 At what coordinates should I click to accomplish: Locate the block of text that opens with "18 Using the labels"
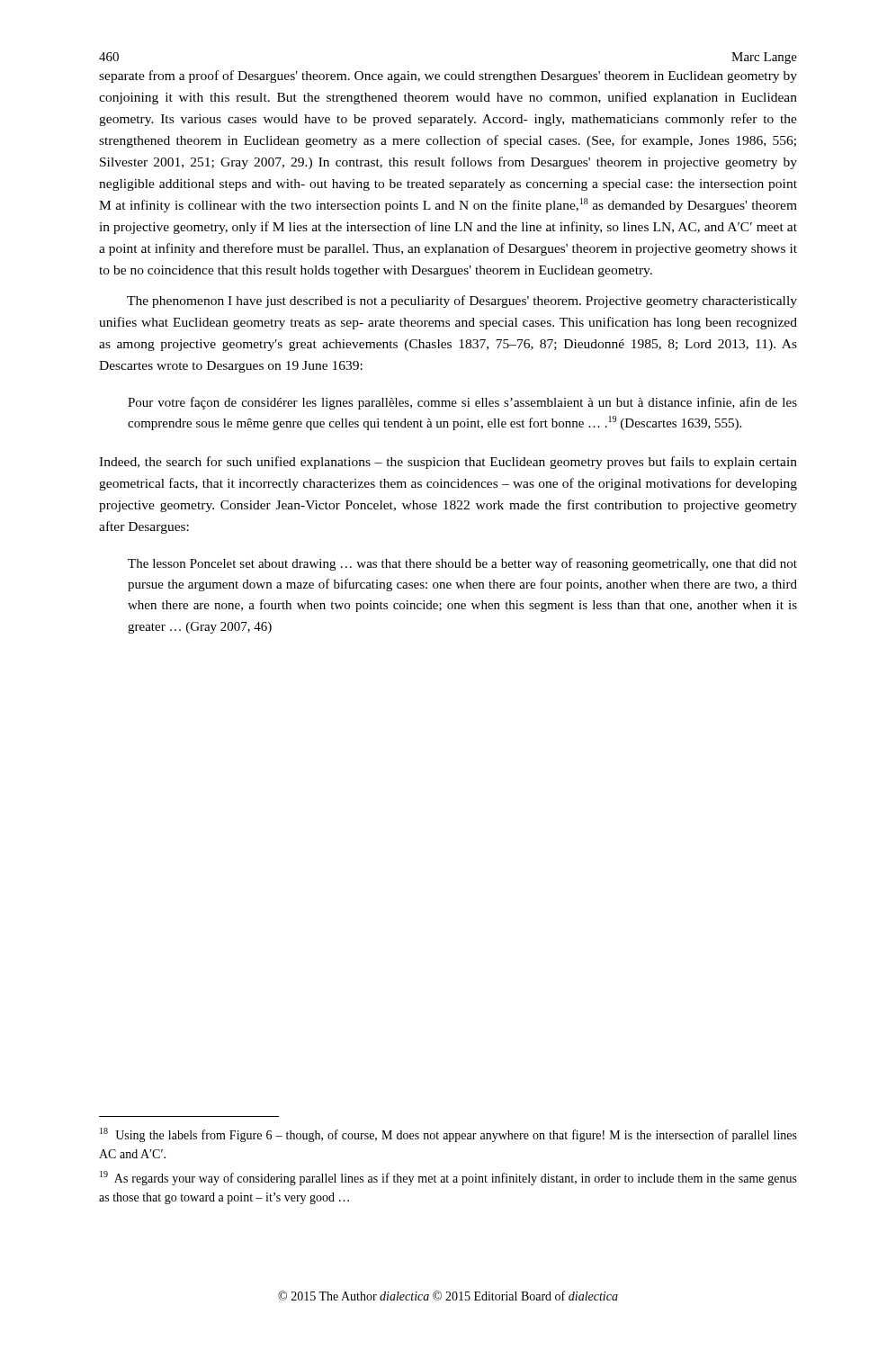(x=448, y=1144)
